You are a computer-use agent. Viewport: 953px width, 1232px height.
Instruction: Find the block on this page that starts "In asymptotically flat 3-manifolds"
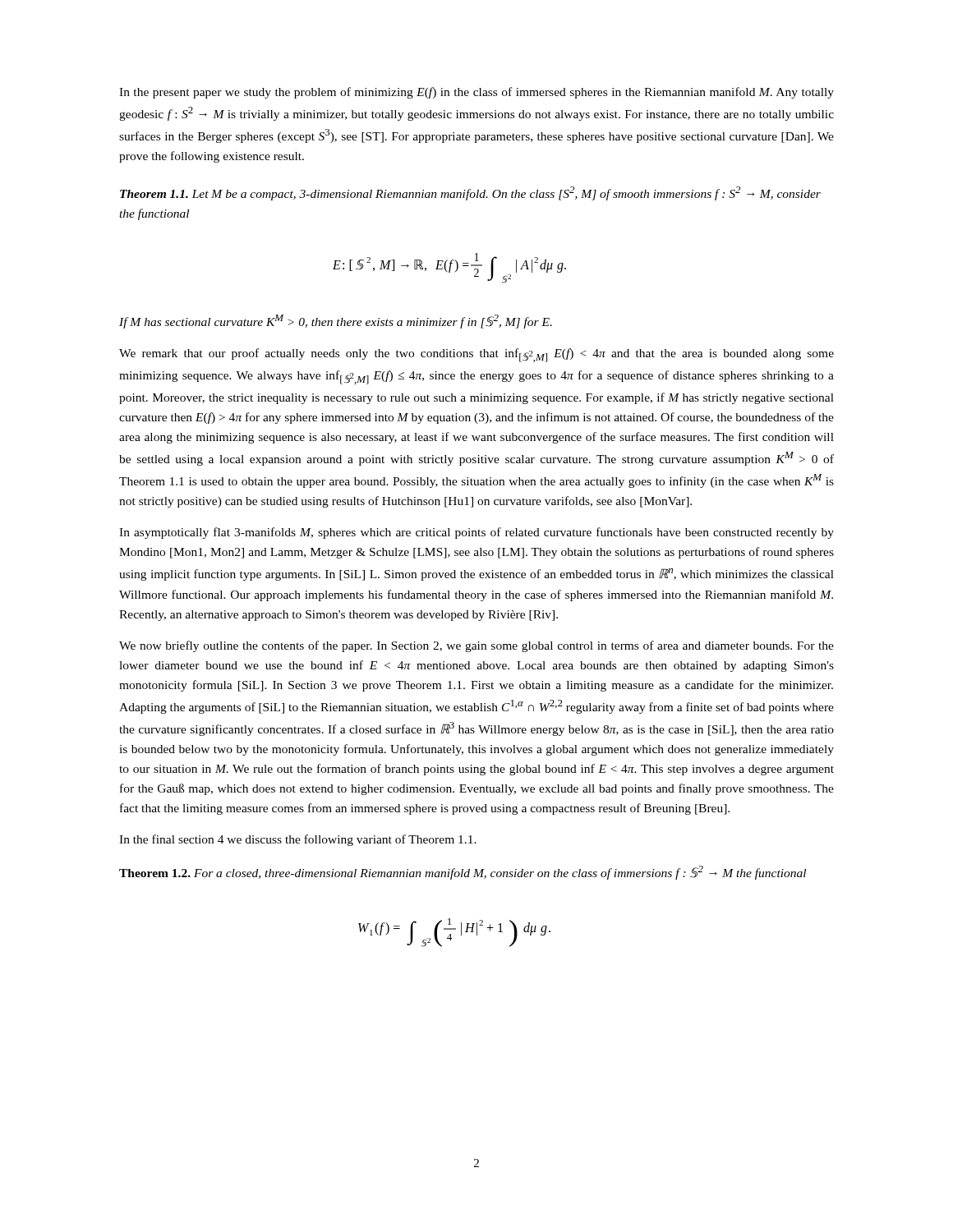coord(476,573)
